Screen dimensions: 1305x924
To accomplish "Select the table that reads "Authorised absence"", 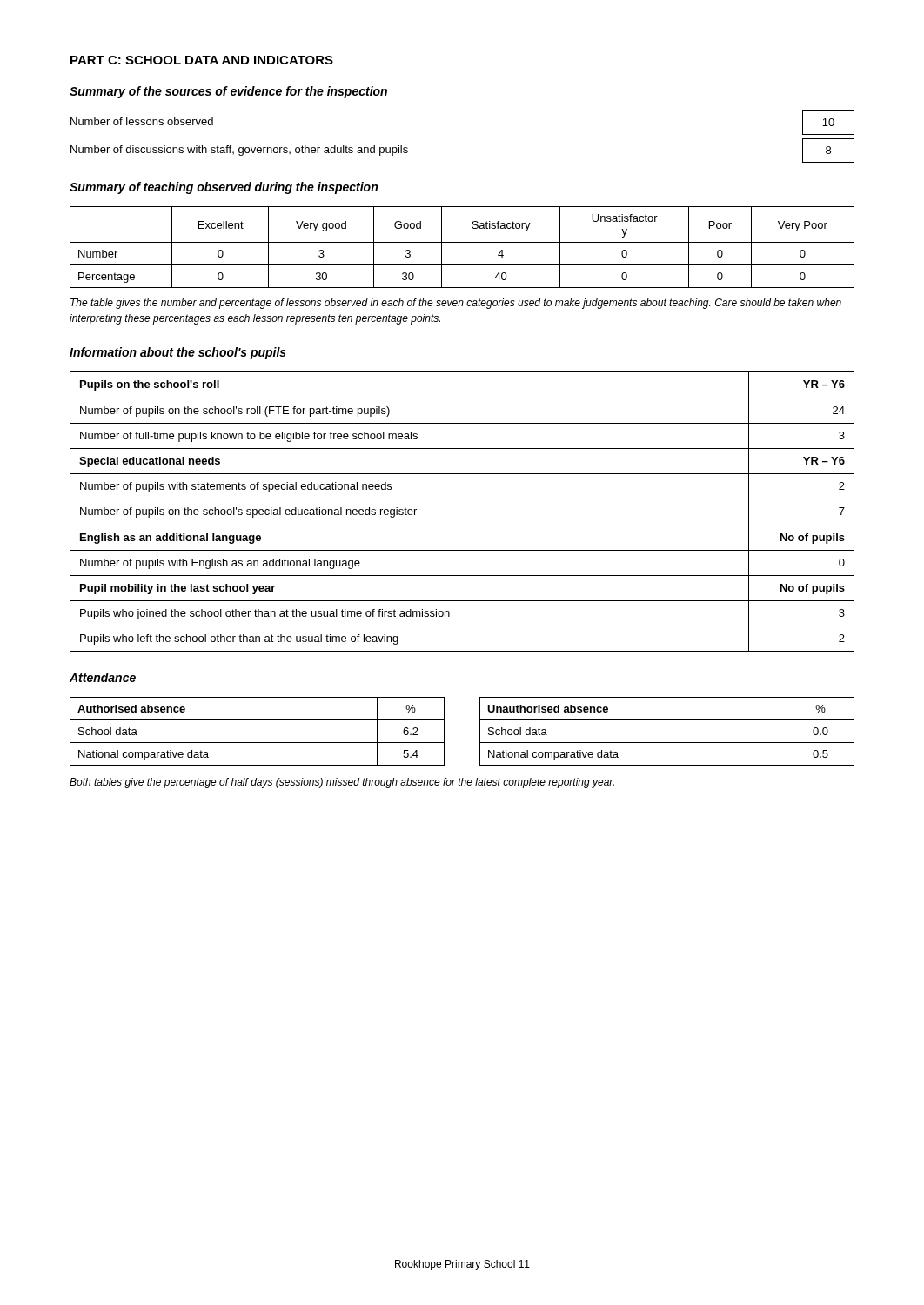I will click(257, 732).
